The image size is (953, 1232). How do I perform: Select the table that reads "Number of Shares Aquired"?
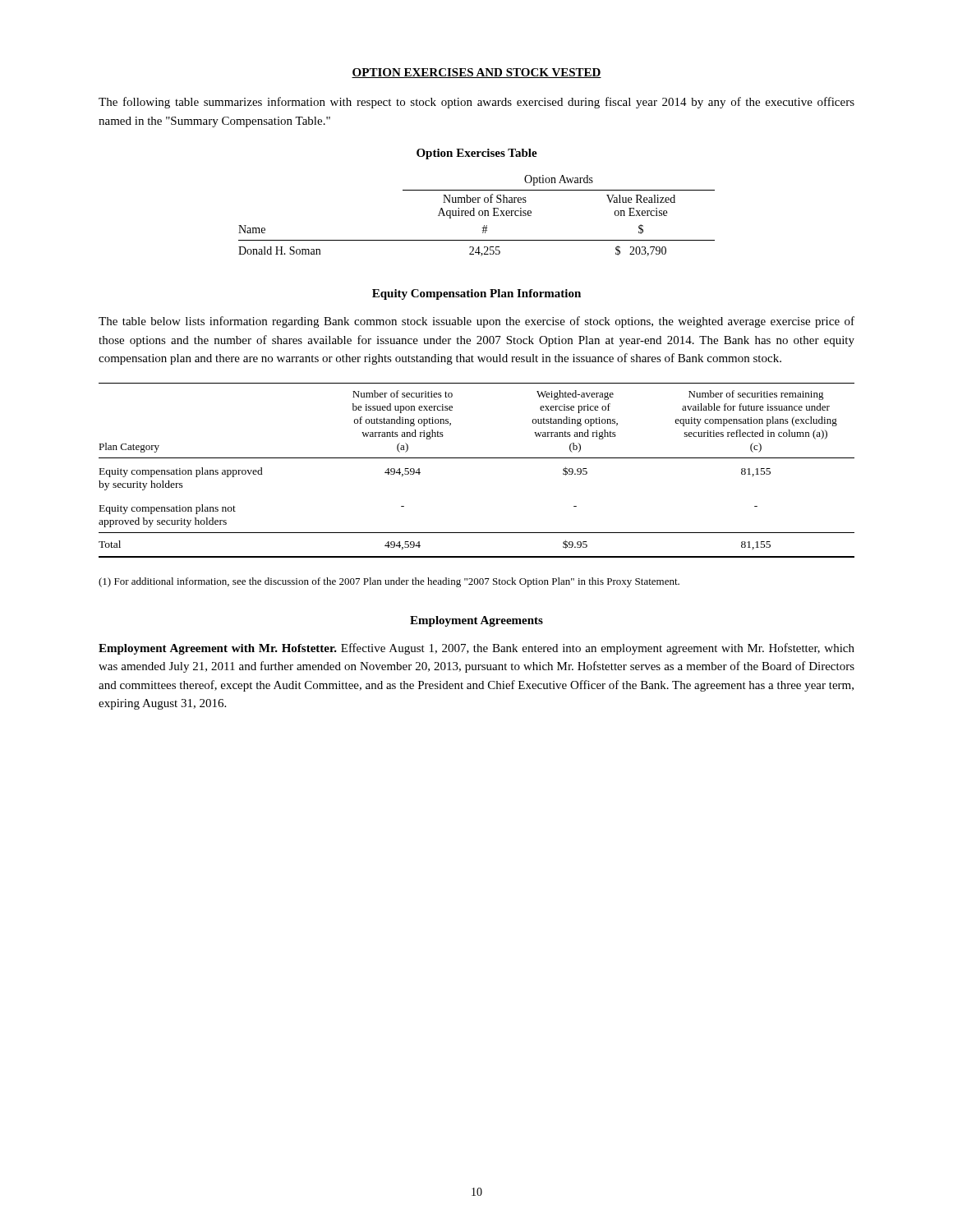tap(476, 217)
